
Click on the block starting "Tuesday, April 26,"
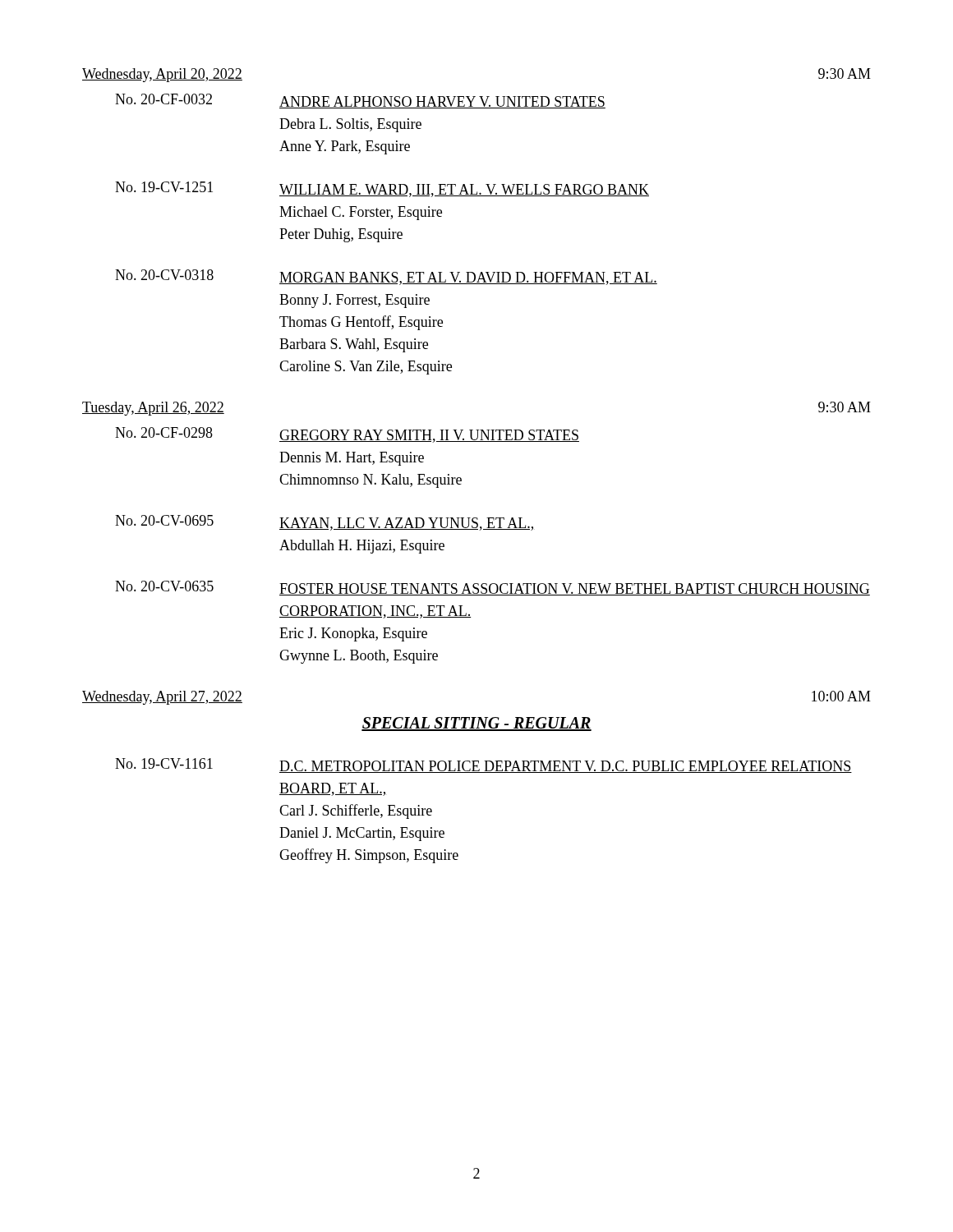162,409
